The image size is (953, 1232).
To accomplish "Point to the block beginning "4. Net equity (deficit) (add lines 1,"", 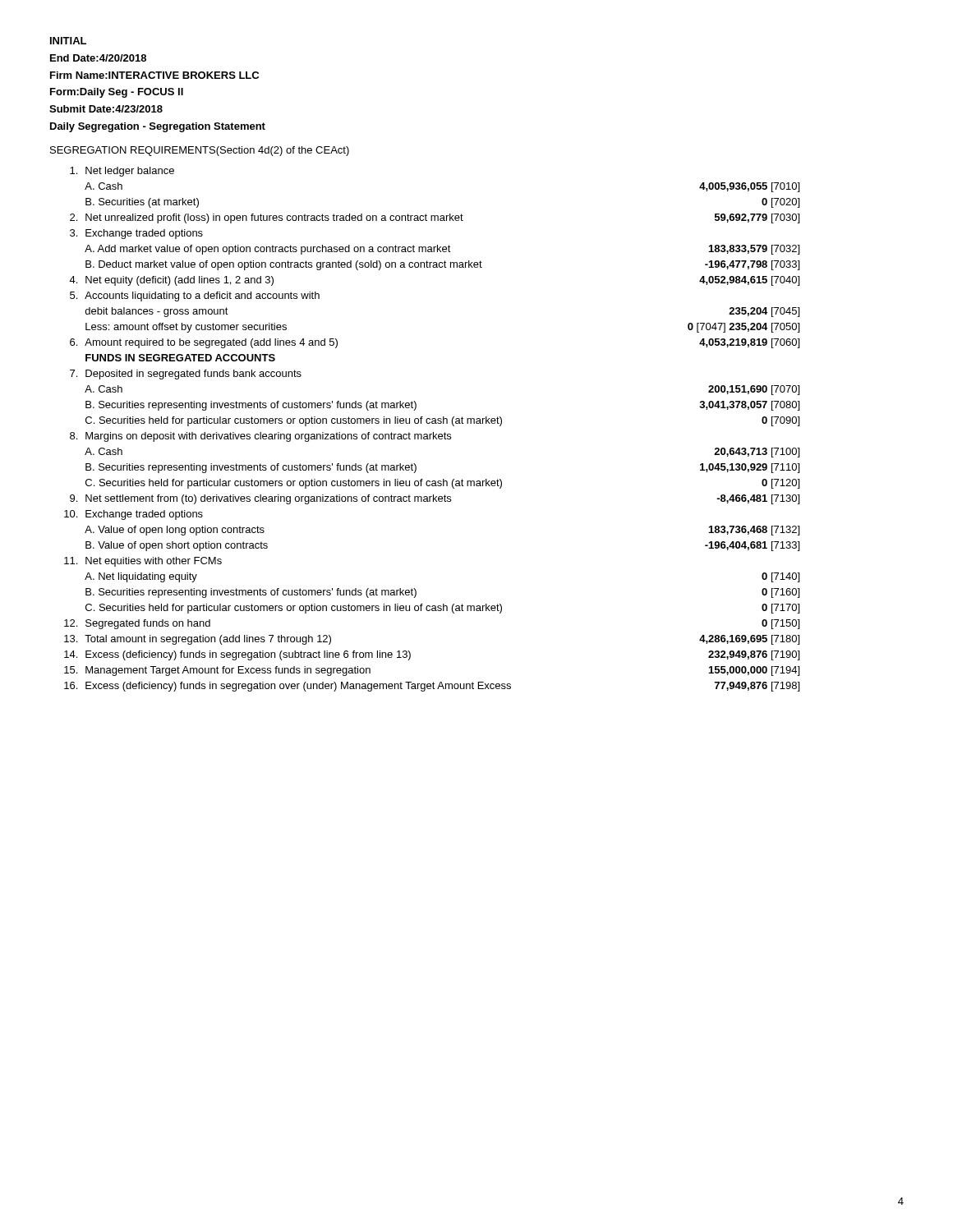I will tap(166, 280).
